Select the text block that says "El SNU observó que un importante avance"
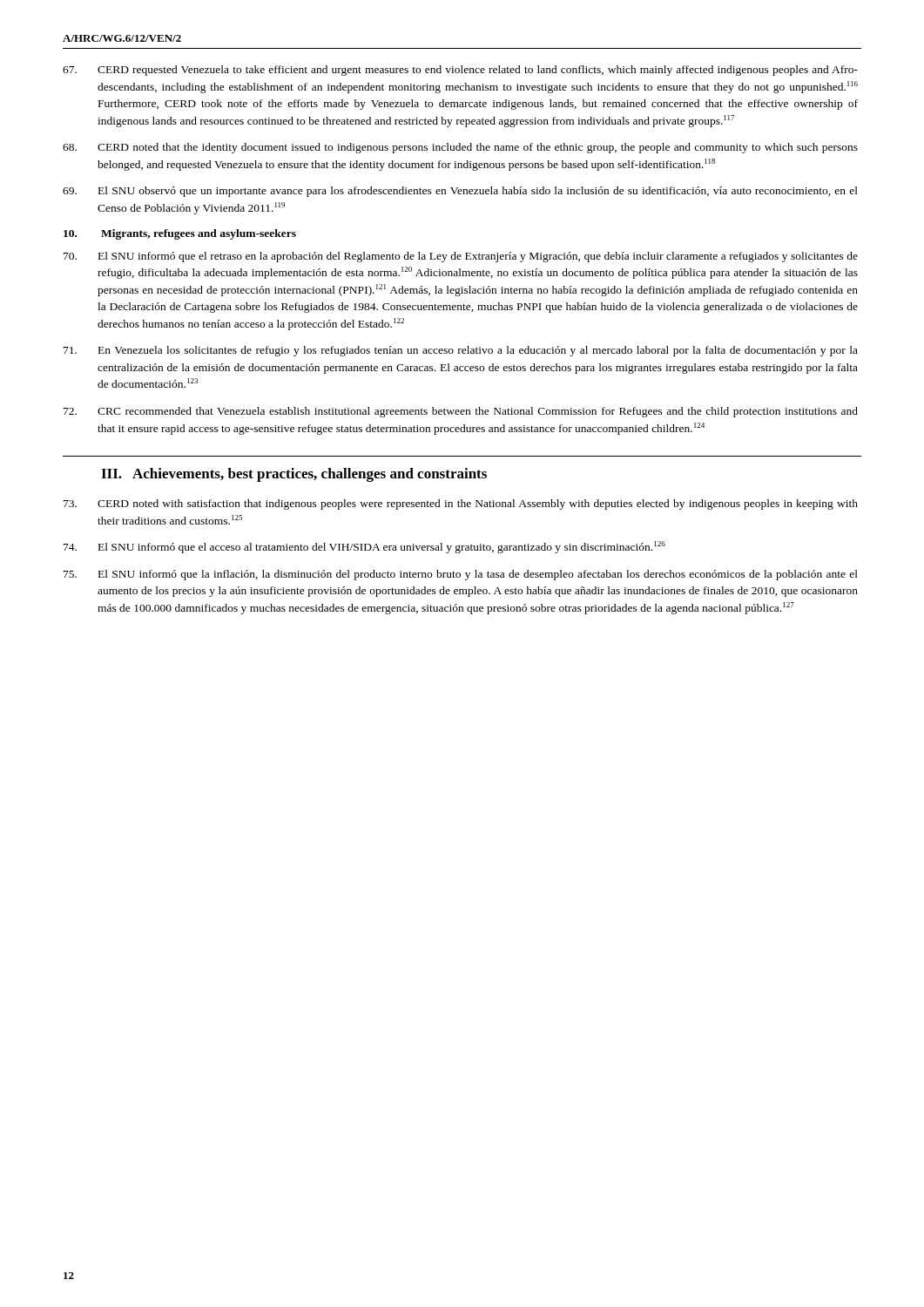924x1307 pixels. pos(460,200)
